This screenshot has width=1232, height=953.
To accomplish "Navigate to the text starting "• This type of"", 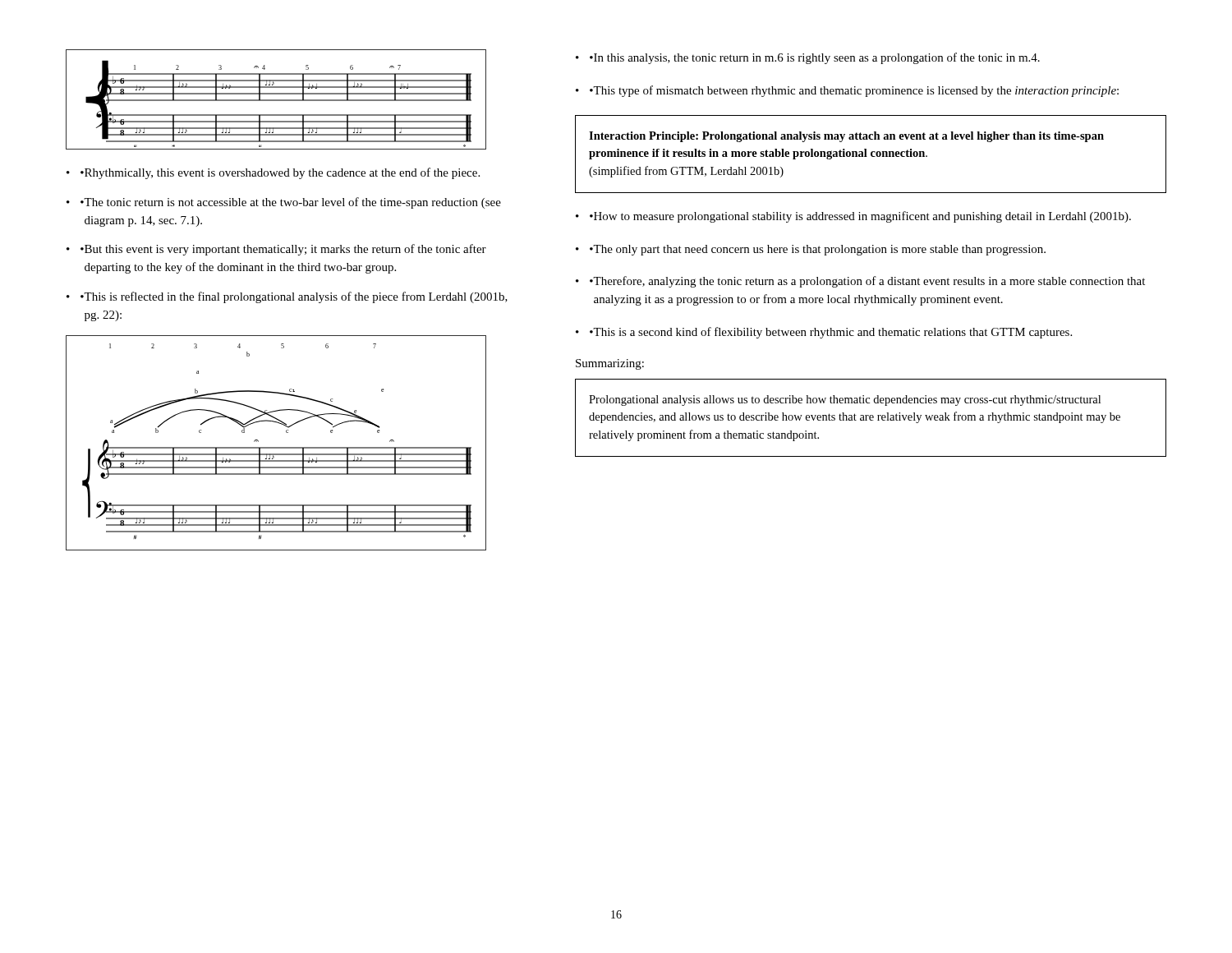I will tap(854, 91).
